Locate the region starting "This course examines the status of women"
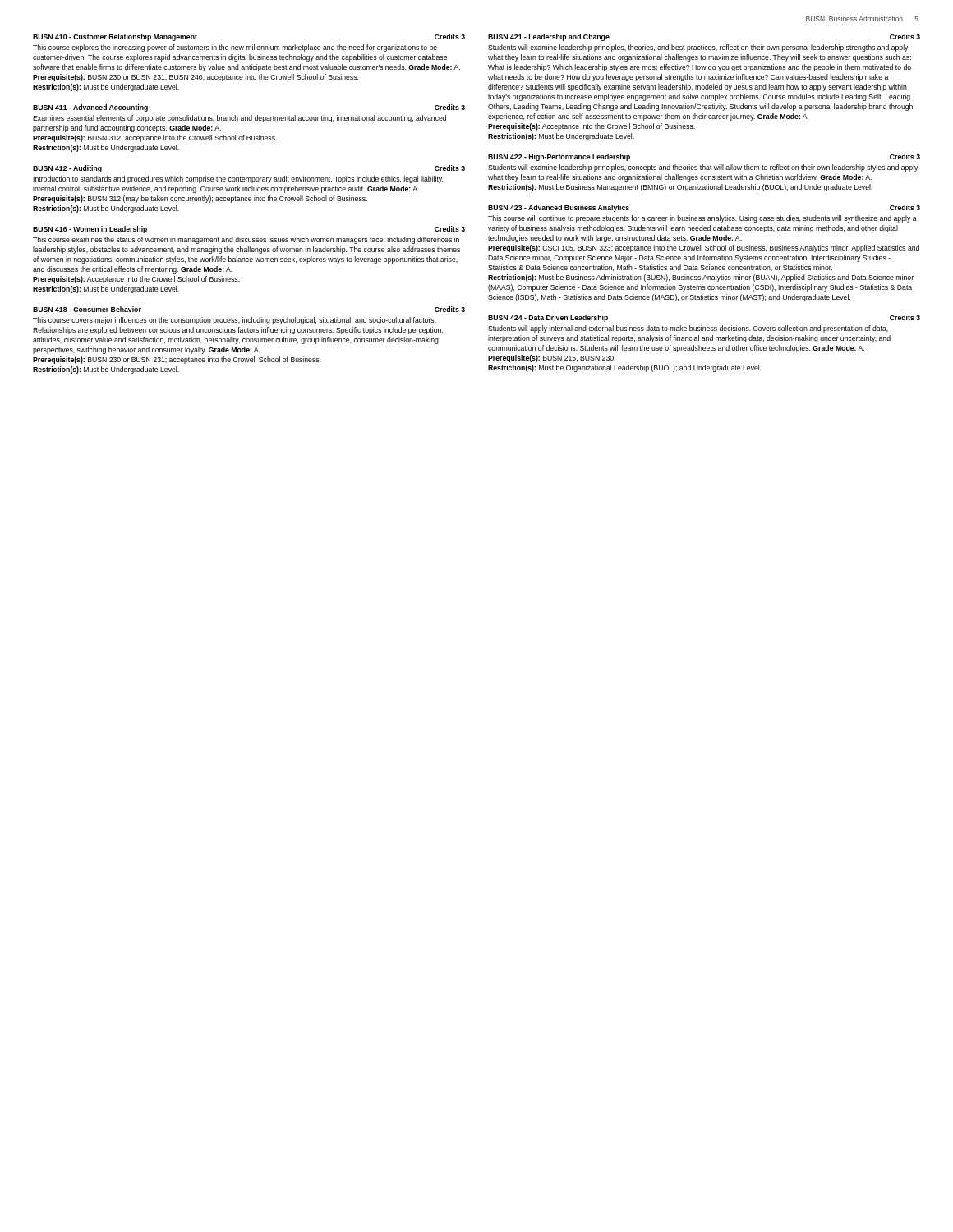This screenshot has height=1232, width=953. [x=247, y=264]
